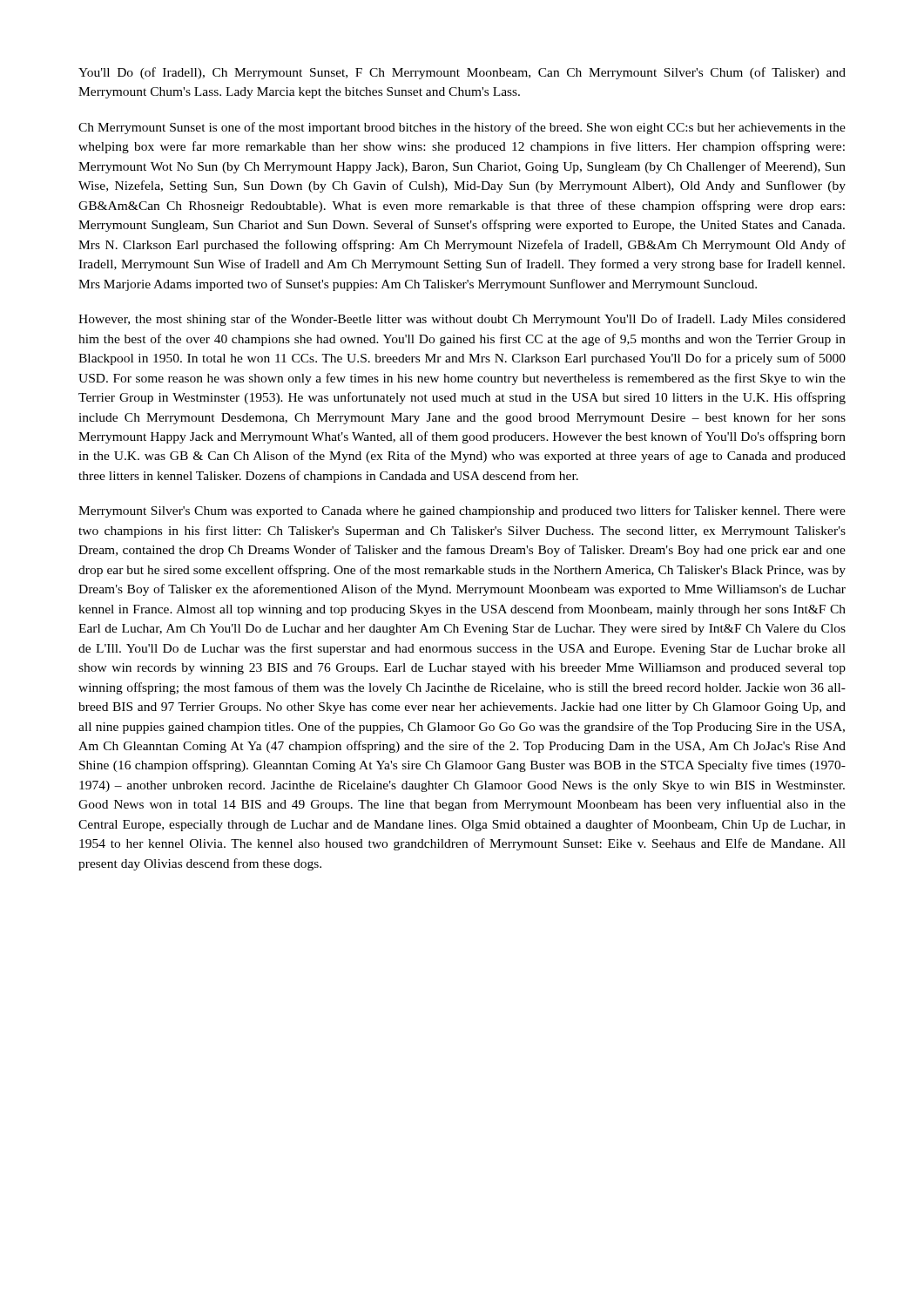Click on the passage starting "Merrymount Silver's Chum was exported"
Image resolution: width=924 pixels, height=1307 pixels.
462,687
